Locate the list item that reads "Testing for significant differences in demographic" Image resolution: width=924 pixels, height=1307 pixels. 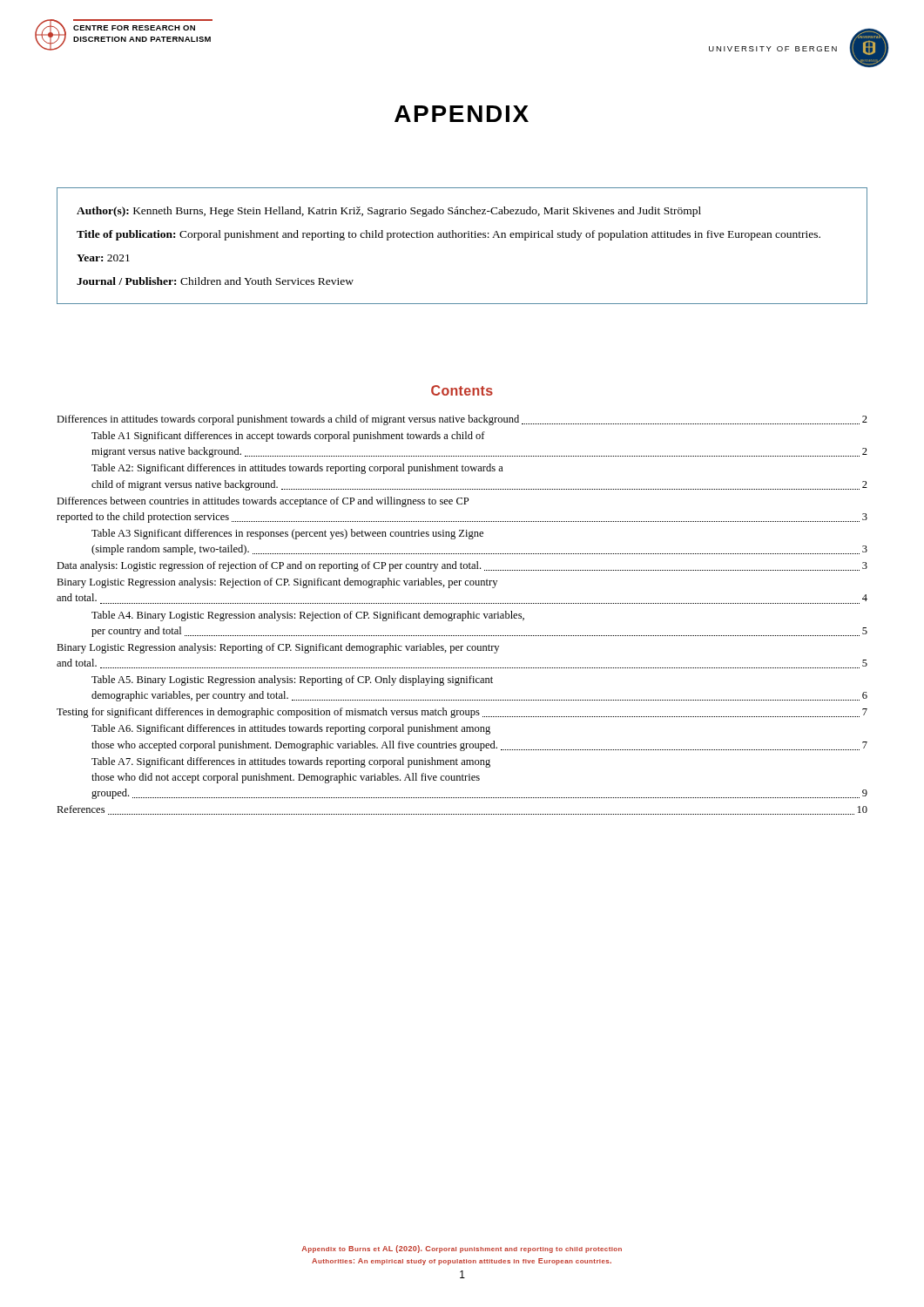[462, 712]
